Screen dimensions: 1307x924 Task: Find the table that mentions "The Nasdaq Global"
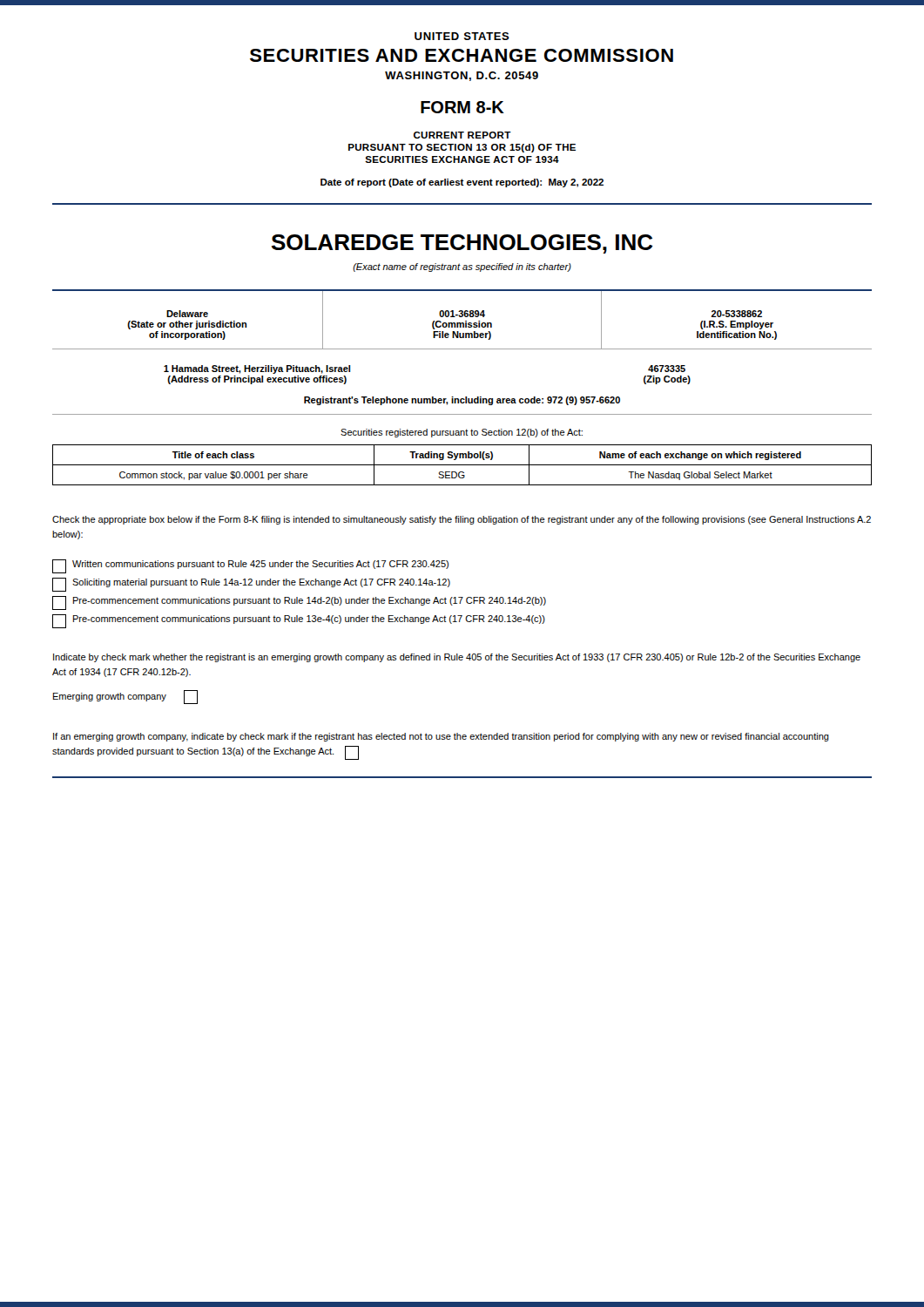462,465
